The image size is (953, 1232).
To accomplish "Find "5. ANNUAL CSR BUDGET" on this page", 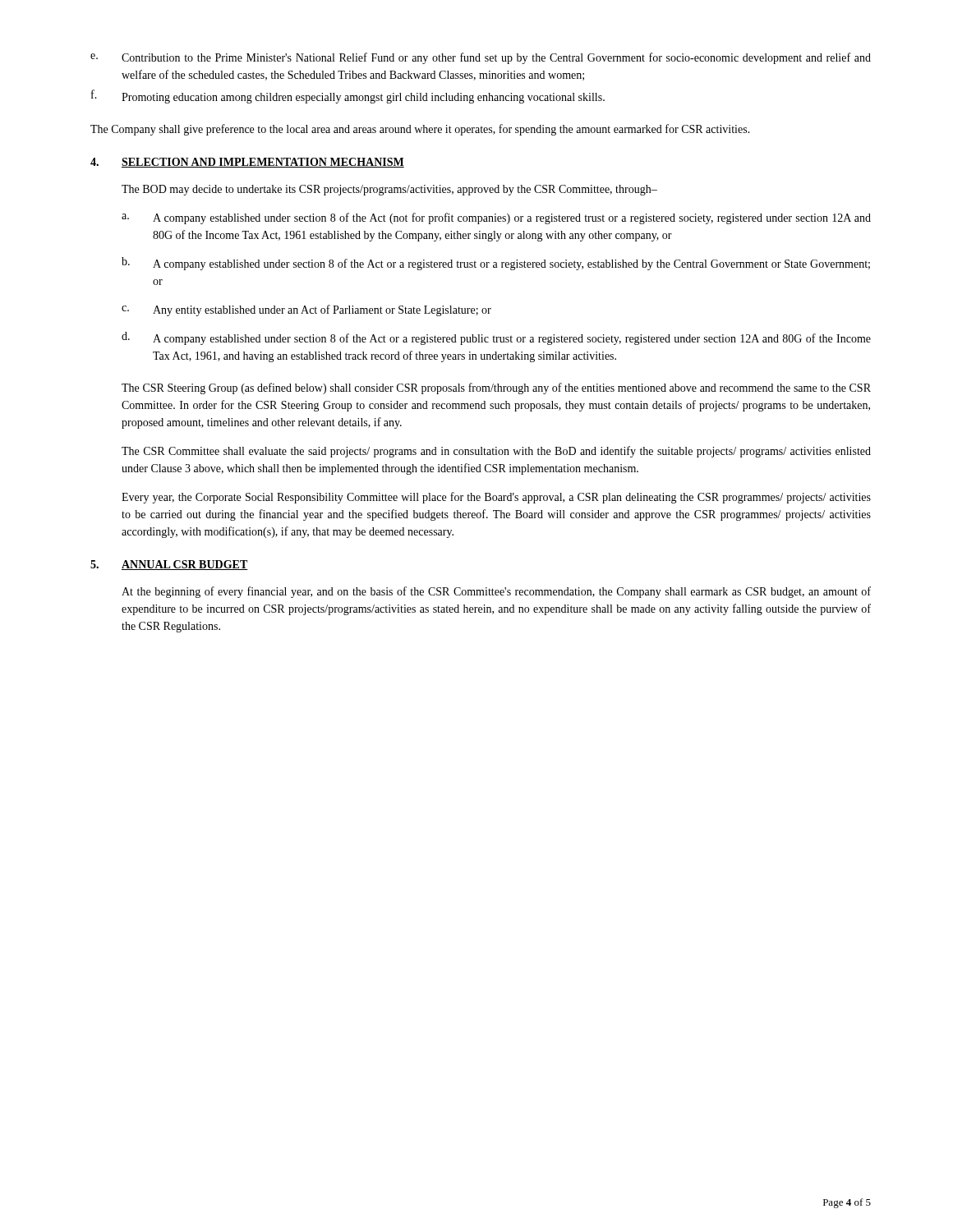I will click(x=169, y=565).
